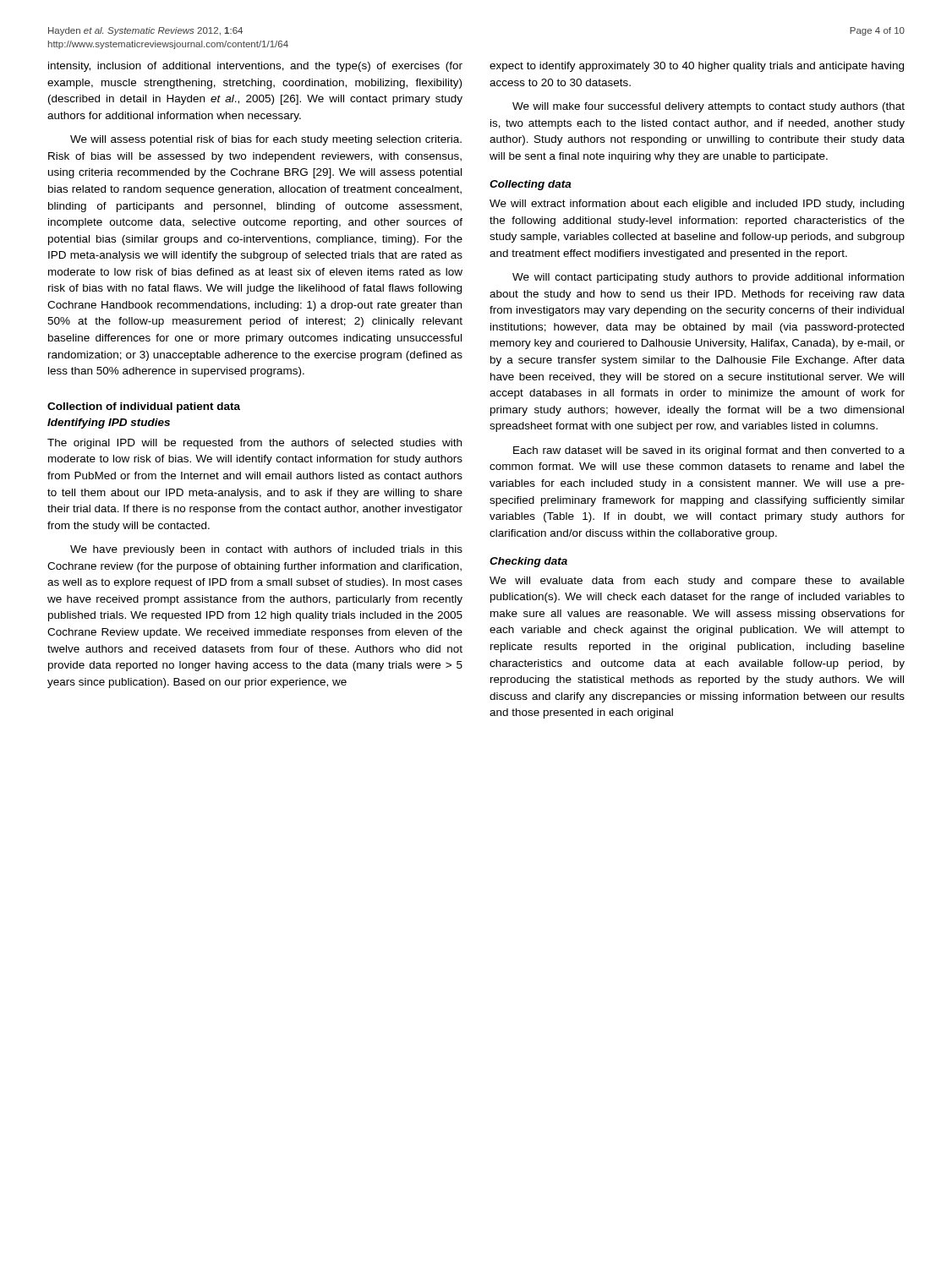Select the block starting "intensity, inclusion of additional interventions, and the"
Image resolution: width=952 pixels, height=1268 pixels.
255,218
